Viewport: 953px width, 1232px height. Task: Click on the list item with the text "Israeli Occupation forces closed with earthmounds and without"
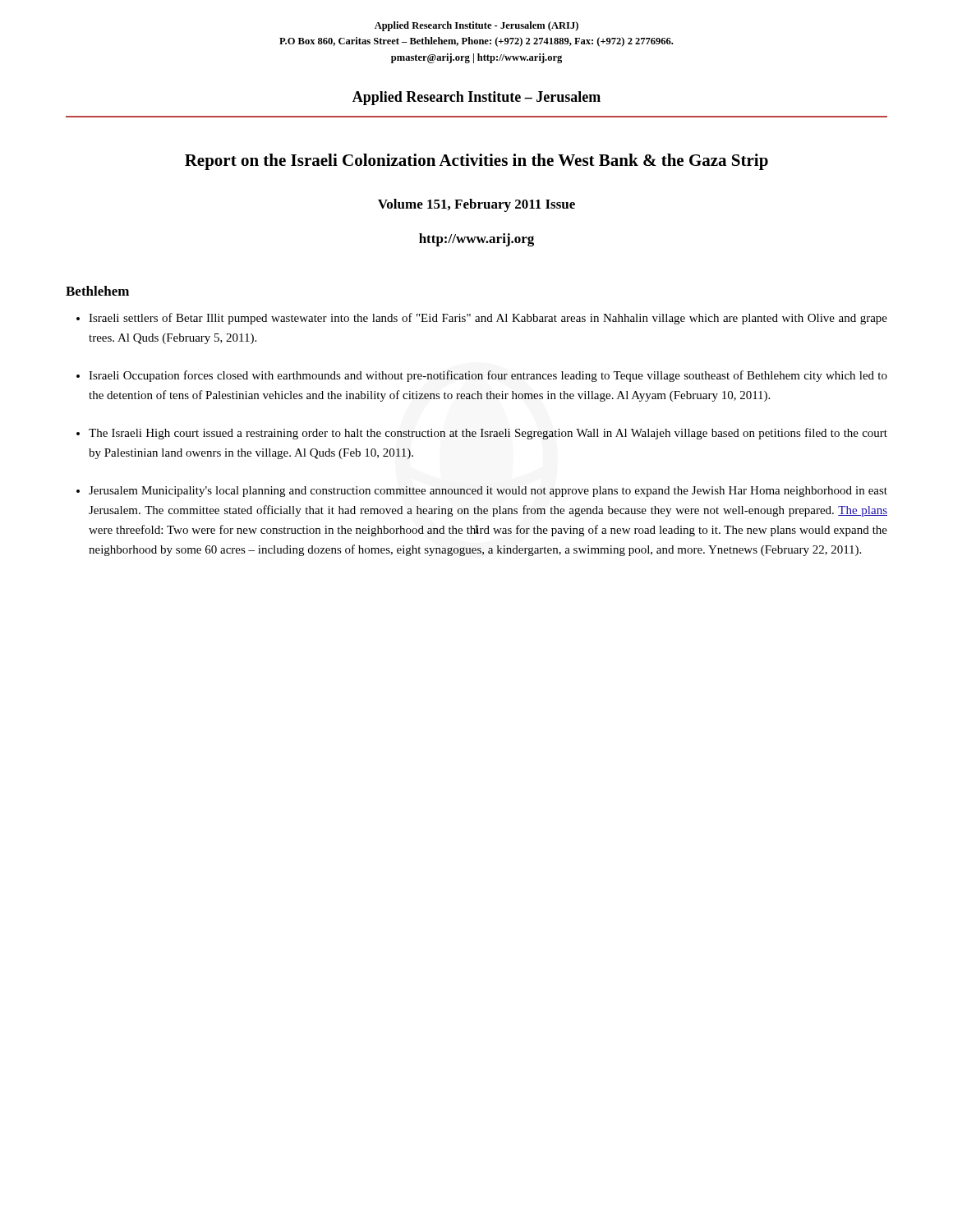coord(488,386)
